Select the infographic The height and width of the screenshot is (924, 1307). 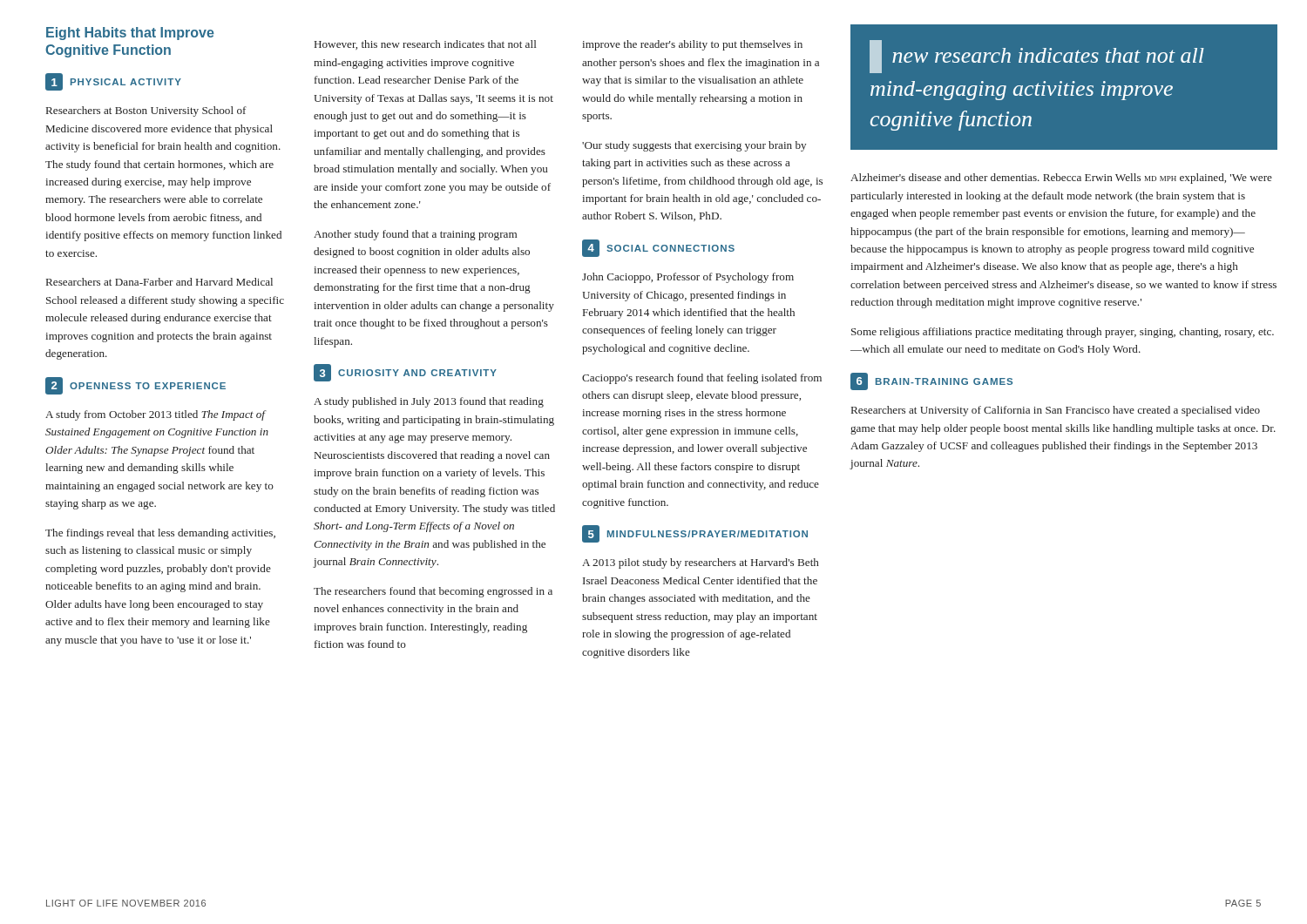point(1064,87)
